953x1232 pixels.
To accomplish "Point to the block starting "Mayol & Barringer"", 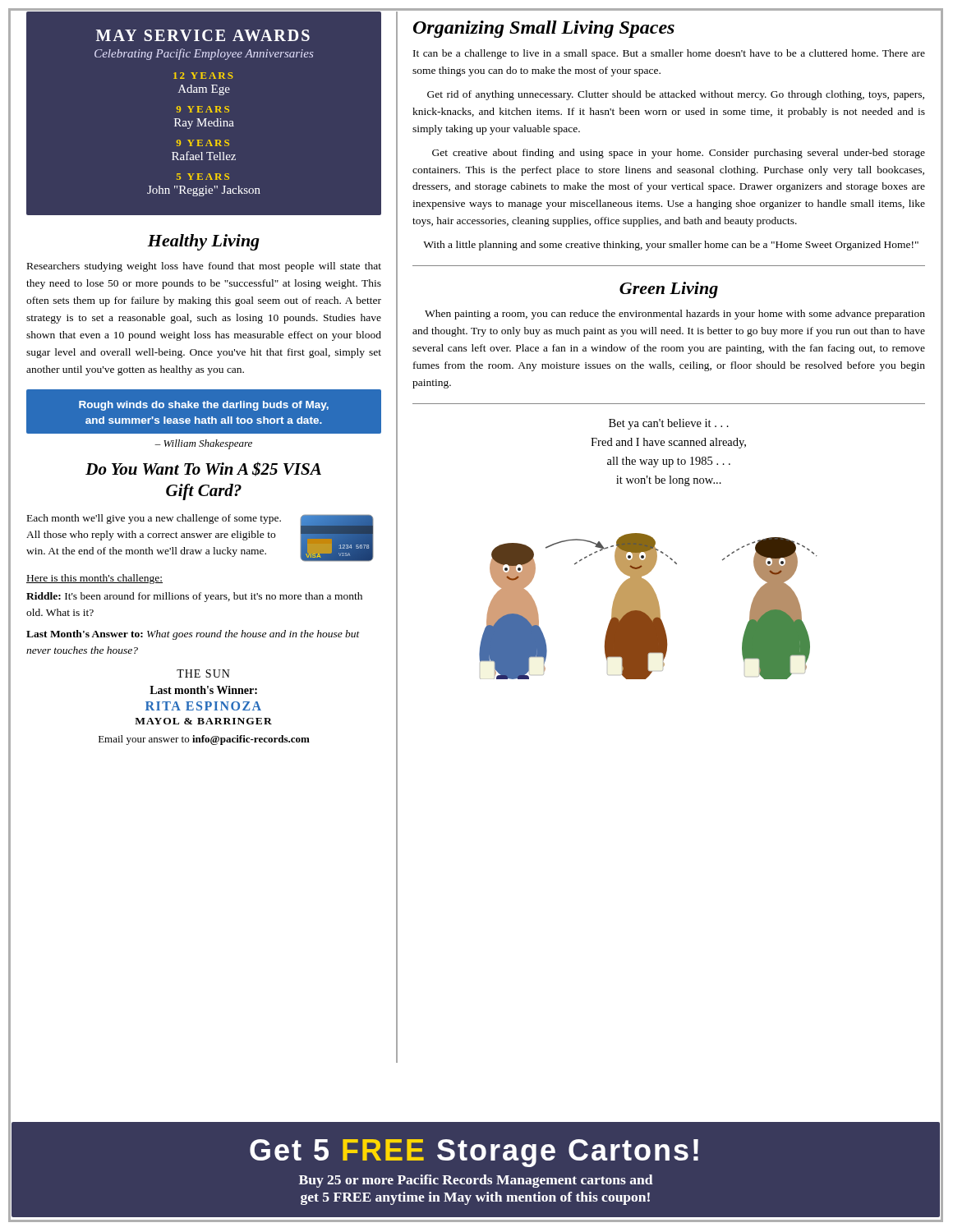I will (204, 720).
